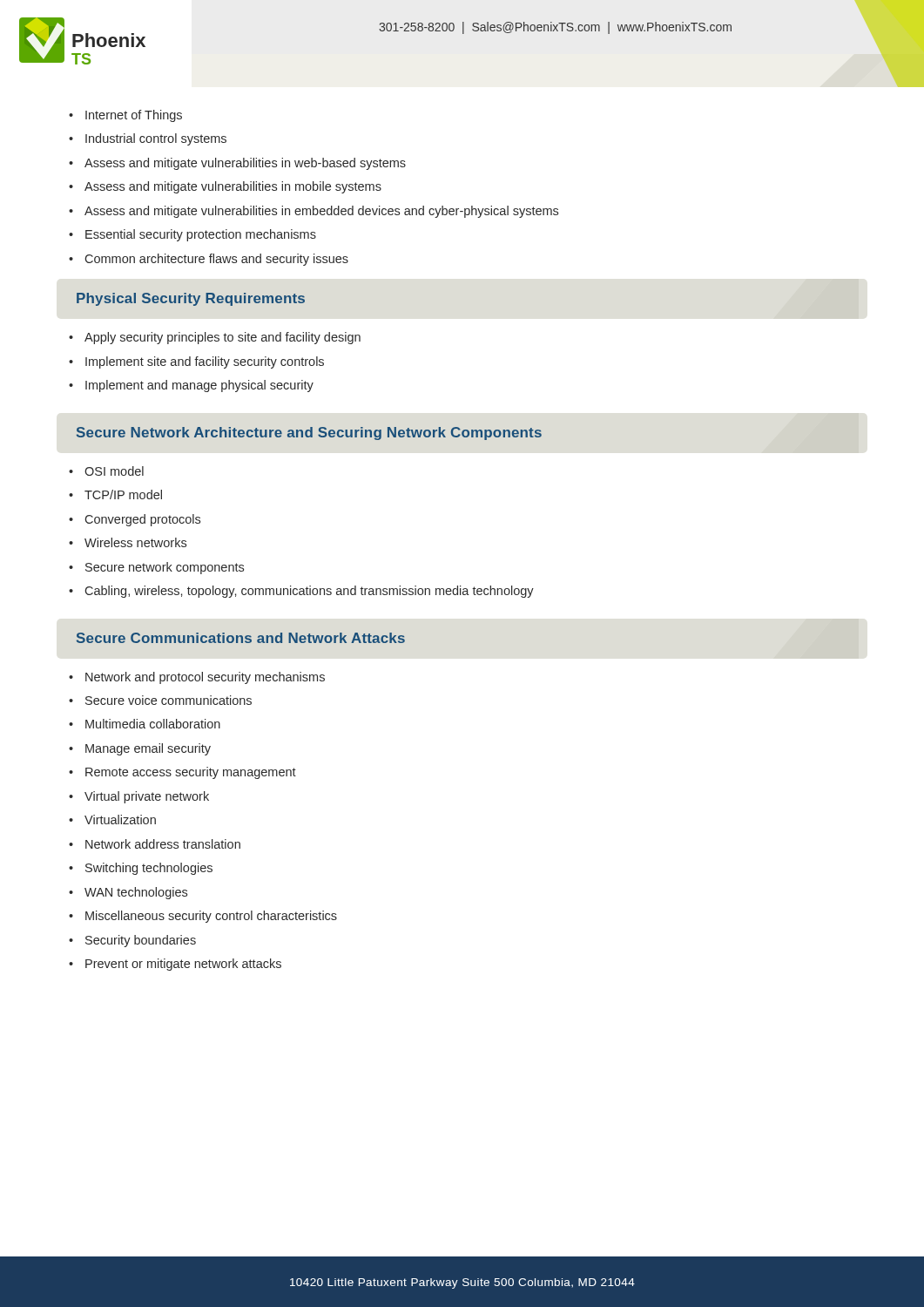This screenshot has height=1307, width=924.
Task: Find the passage starting "•Internet of Things"
Action: click(125, 116)
